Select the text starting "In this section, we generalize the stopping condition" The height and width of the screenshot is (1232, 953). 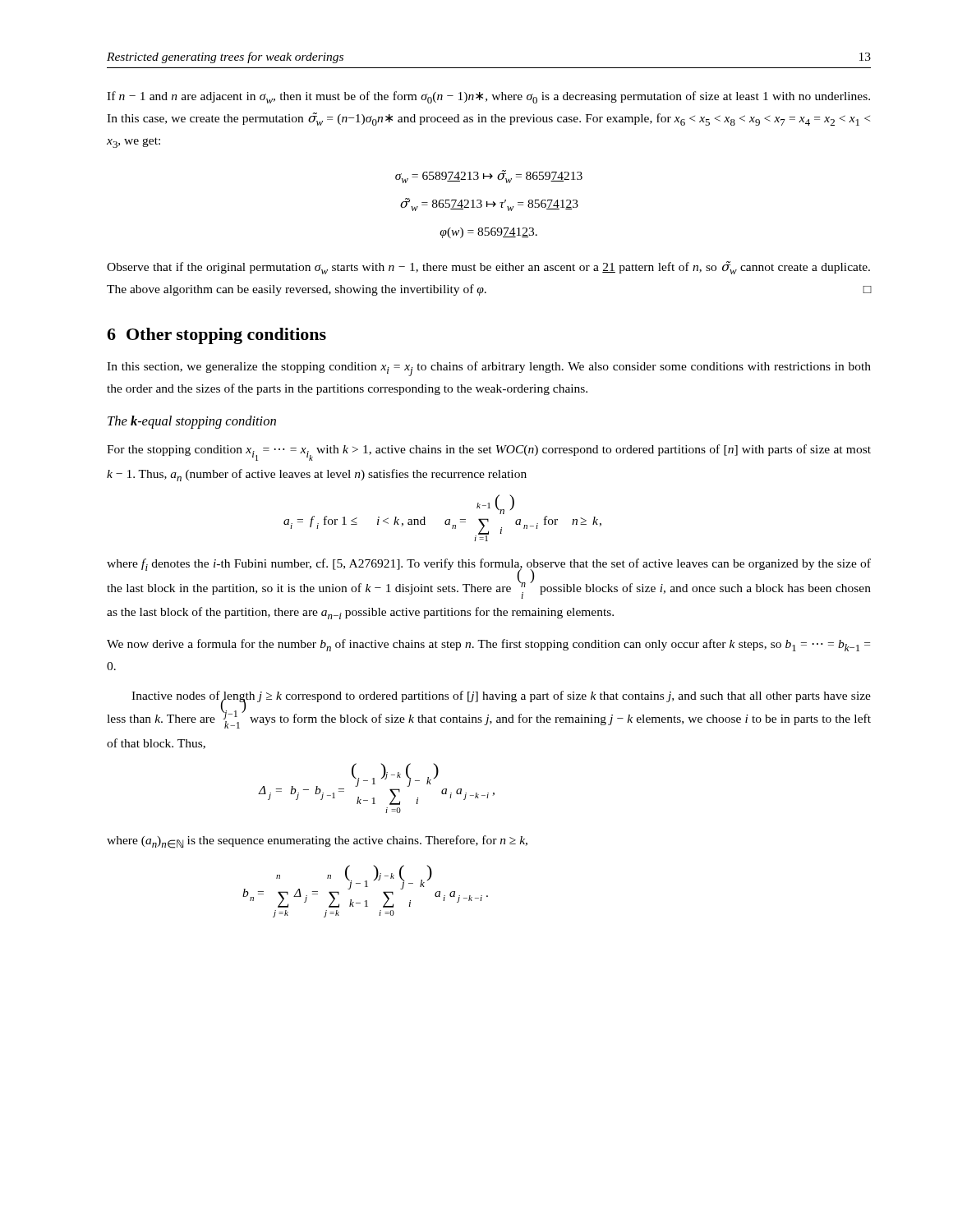489,378
